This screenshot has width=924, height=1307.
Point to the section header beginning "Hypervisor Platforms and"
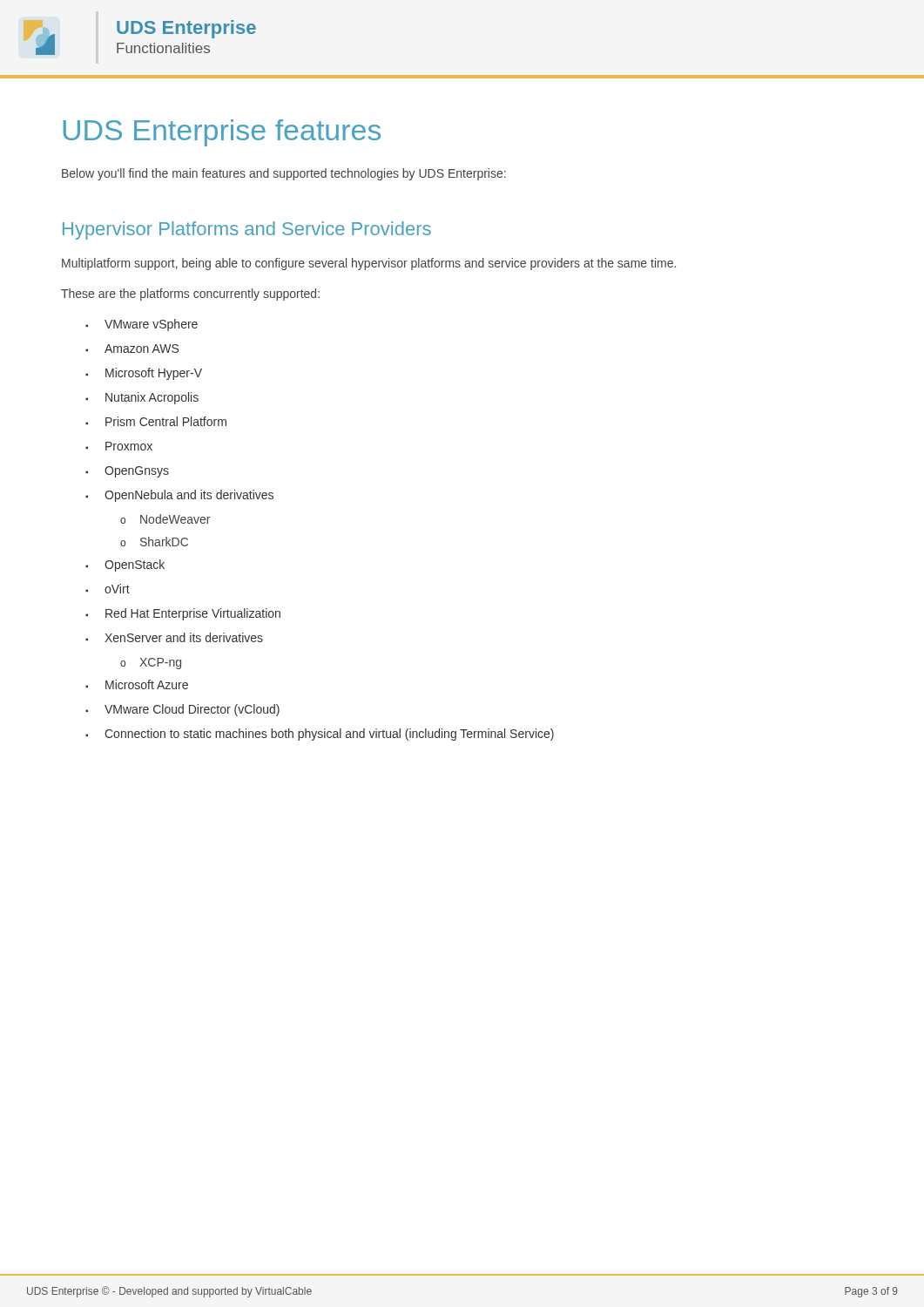pyautogui.click(x=247, y=230)
